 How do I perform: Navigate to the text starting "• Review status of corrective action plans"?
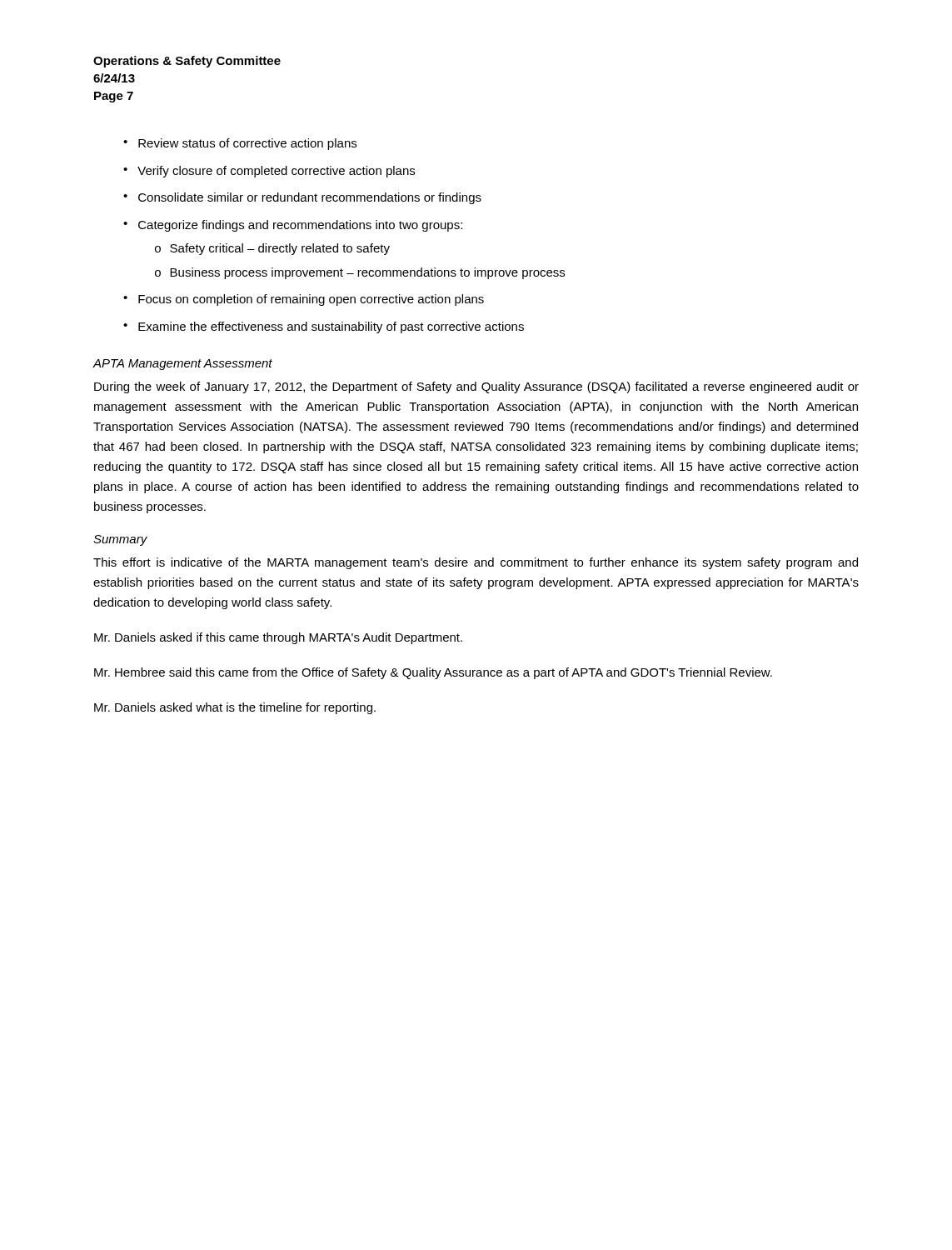click(x=240, y=144)
